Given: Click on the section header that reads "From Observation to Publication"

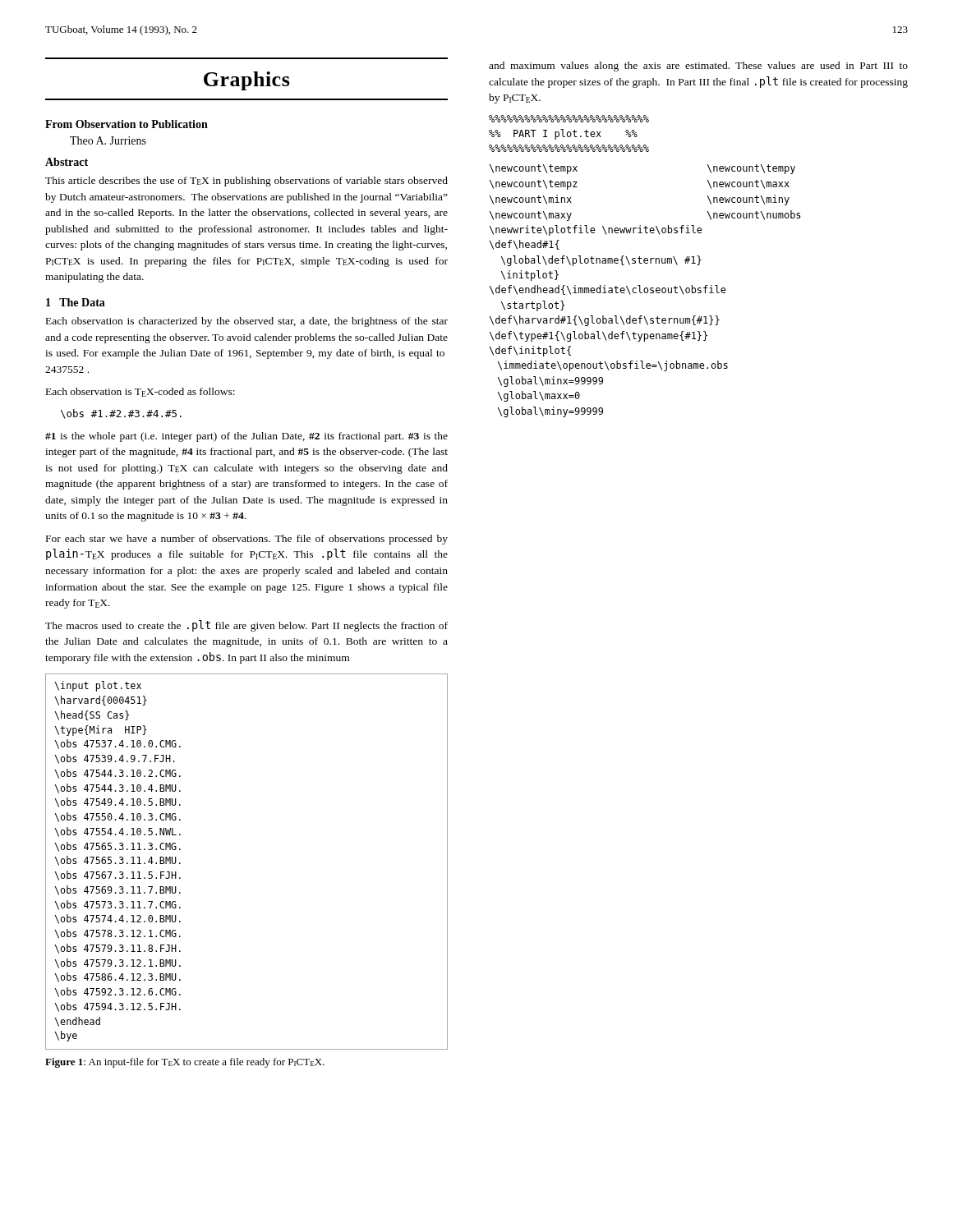Looking at the screenshot, I should [126, 124].
